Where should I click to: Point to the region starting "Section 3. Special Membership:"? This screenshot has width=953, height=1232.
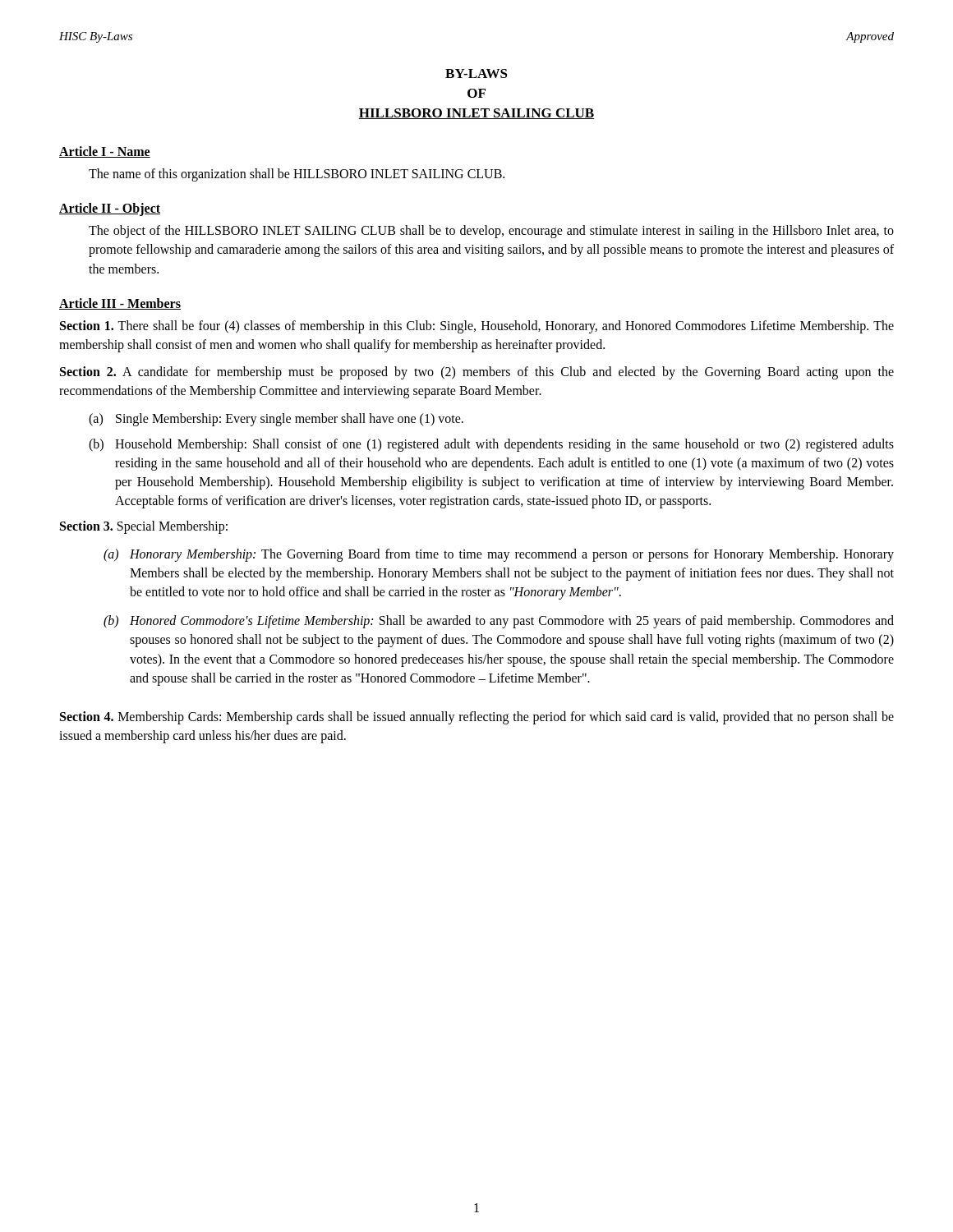tap(144, 526)
